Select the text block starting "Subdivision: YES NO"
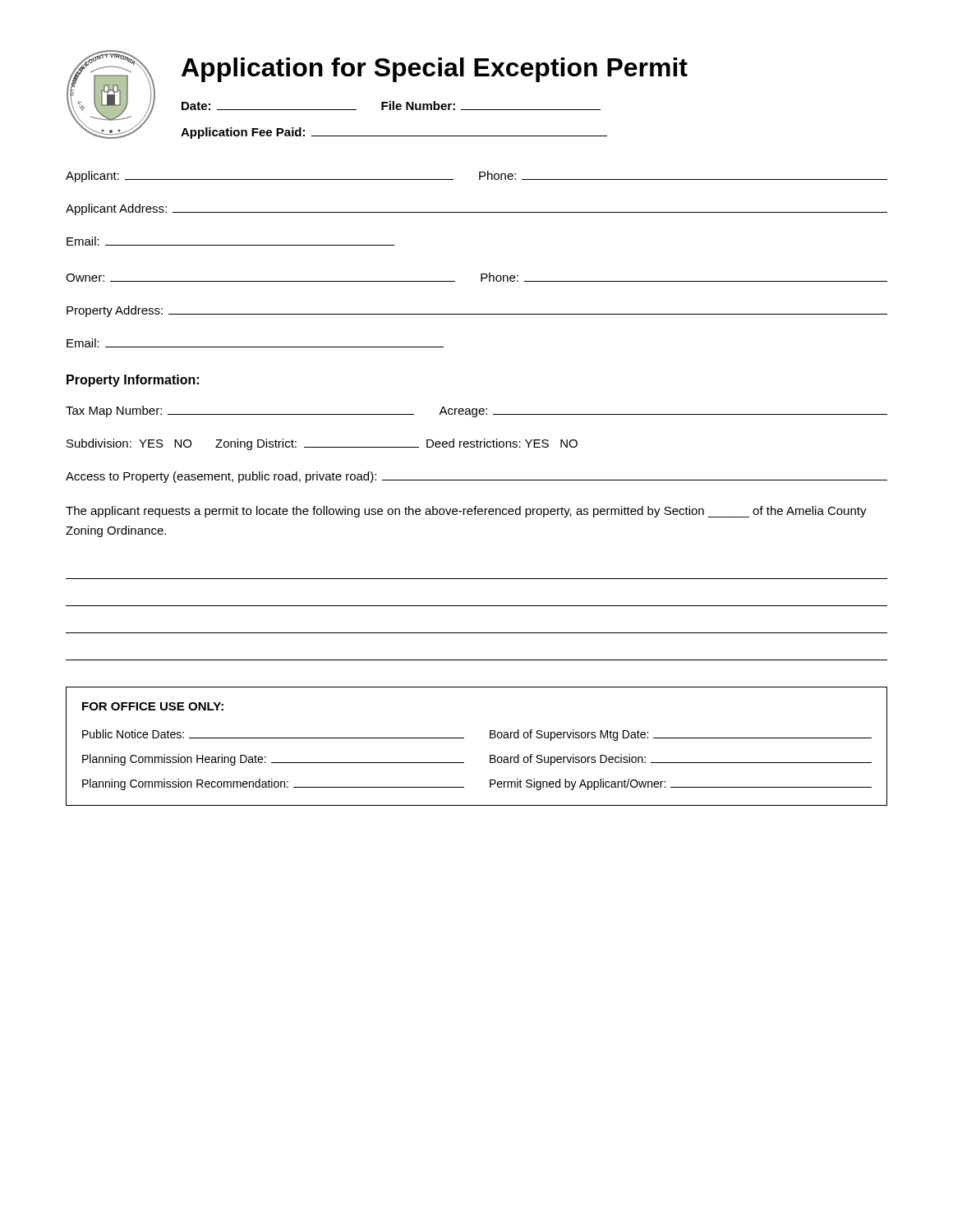The height and width of the screenshot is (1232, 953). [x=322, y=441]
